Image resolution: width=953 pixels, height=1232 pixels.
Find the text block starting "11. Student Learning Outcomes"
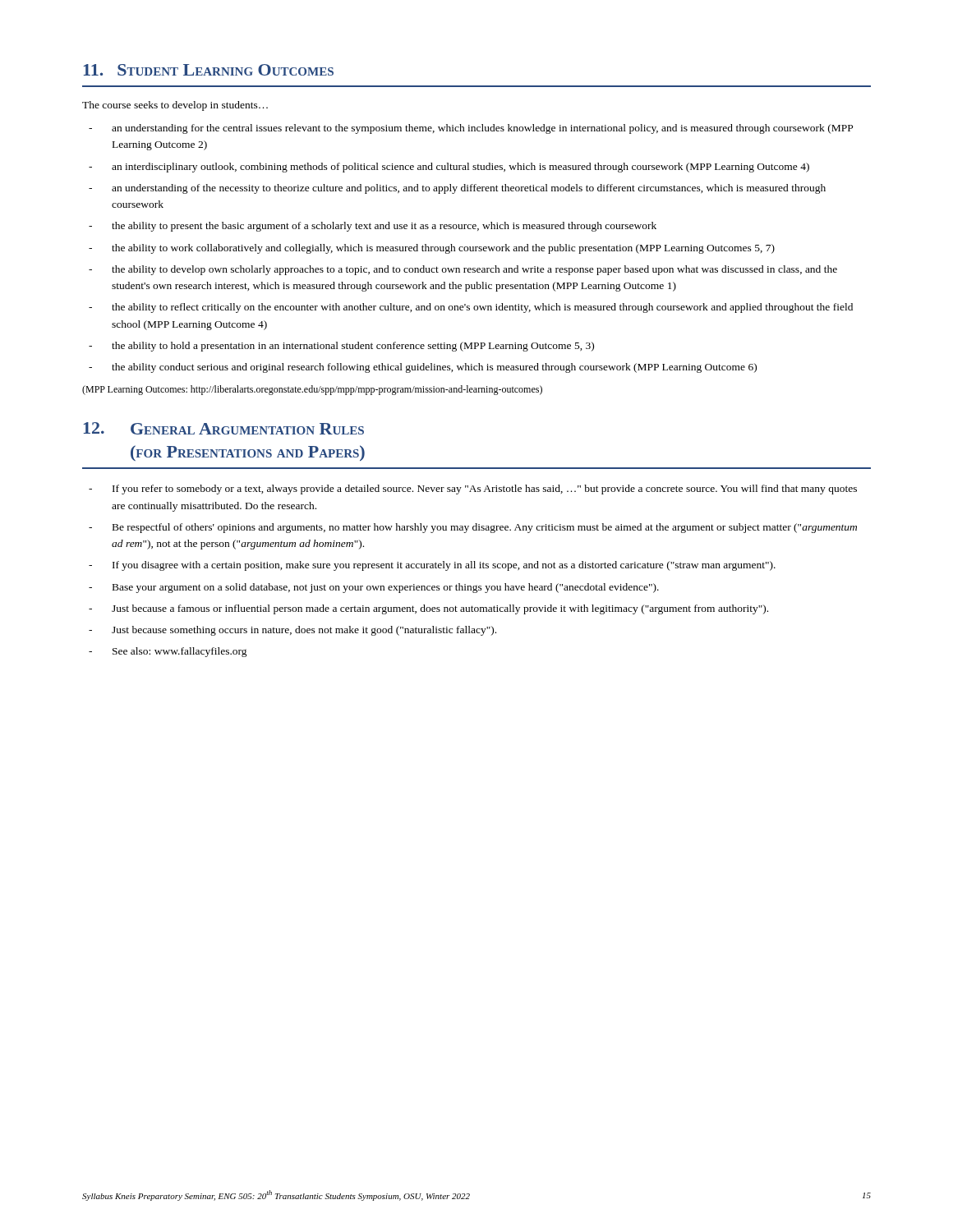[209, 70]
